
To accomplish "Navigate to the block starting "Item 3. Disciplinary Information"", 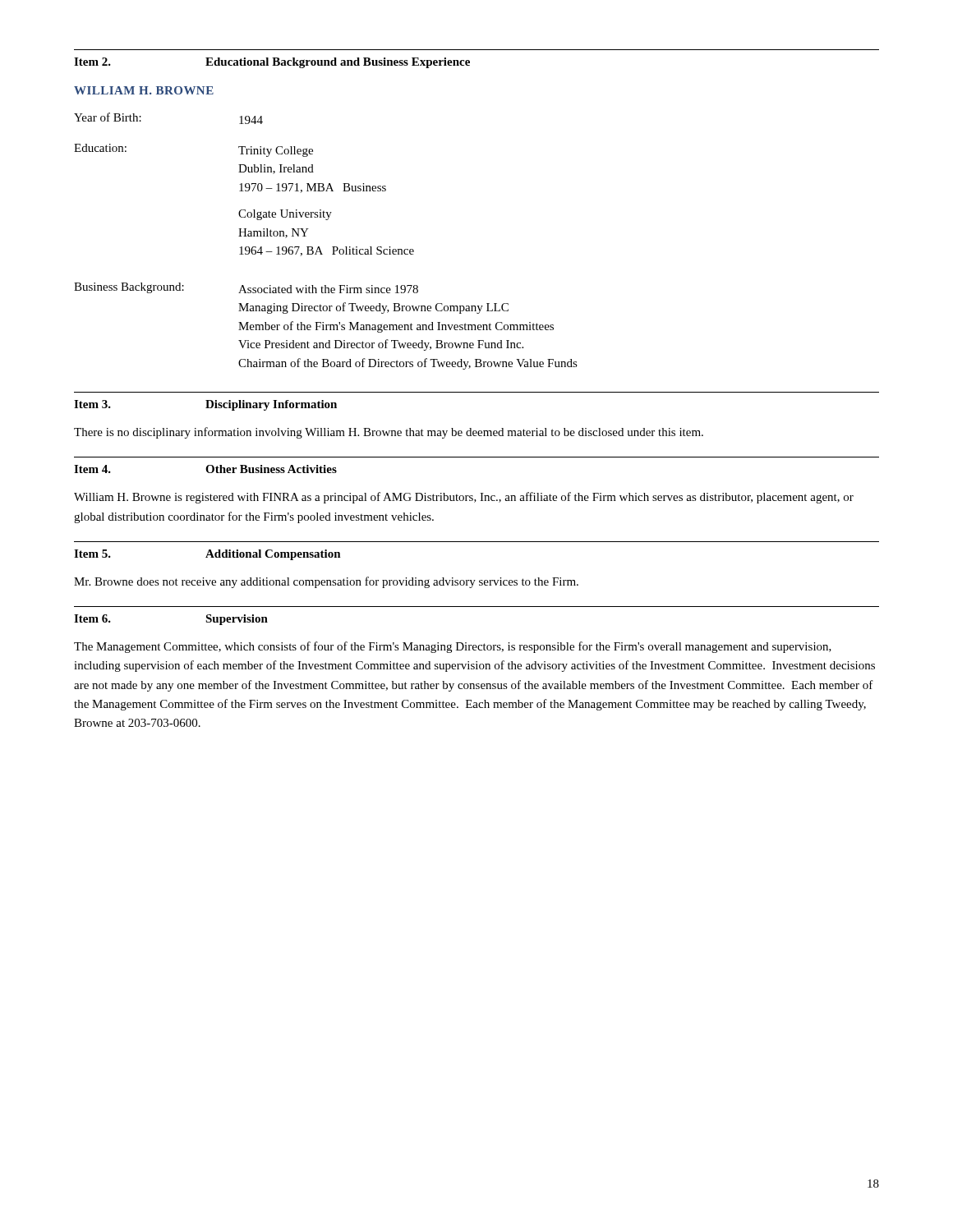I will coord(206,405).
